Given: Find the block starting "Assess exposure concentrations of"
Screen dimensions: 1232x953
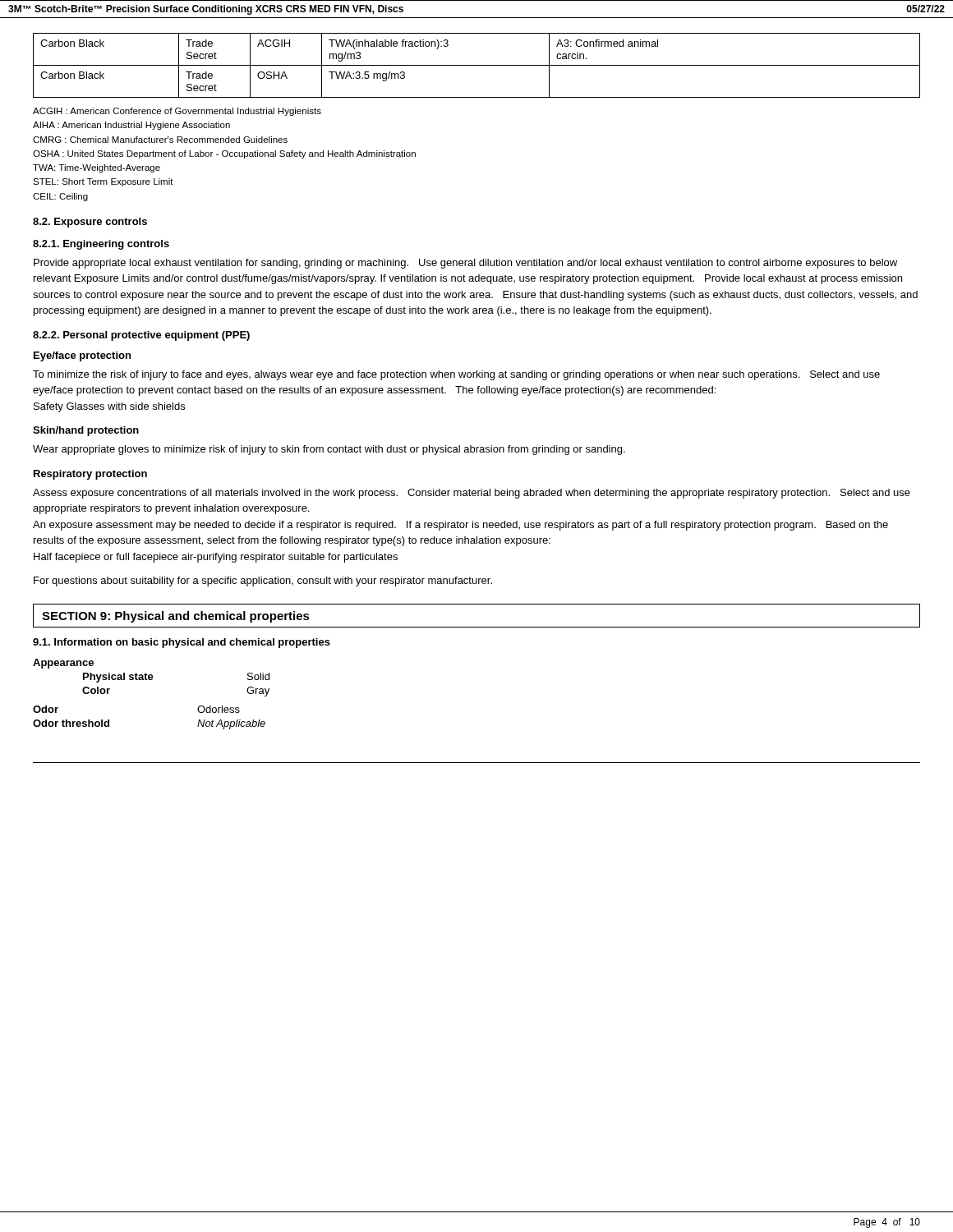Looking at the screenshot, I should pos(472,524).
